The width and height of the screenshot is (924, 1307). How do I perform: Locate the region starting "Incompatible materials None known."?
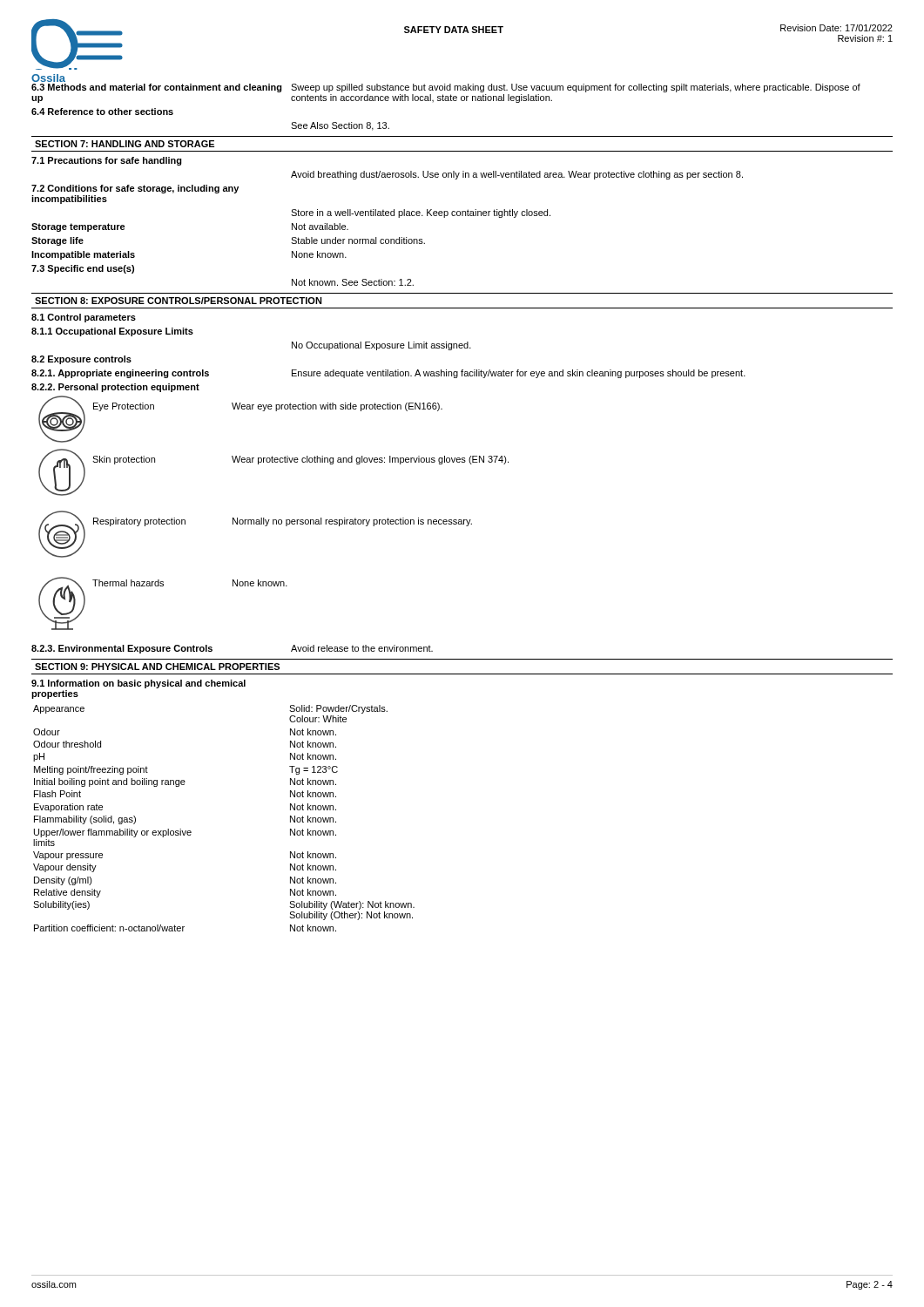(x=88, y=255)
